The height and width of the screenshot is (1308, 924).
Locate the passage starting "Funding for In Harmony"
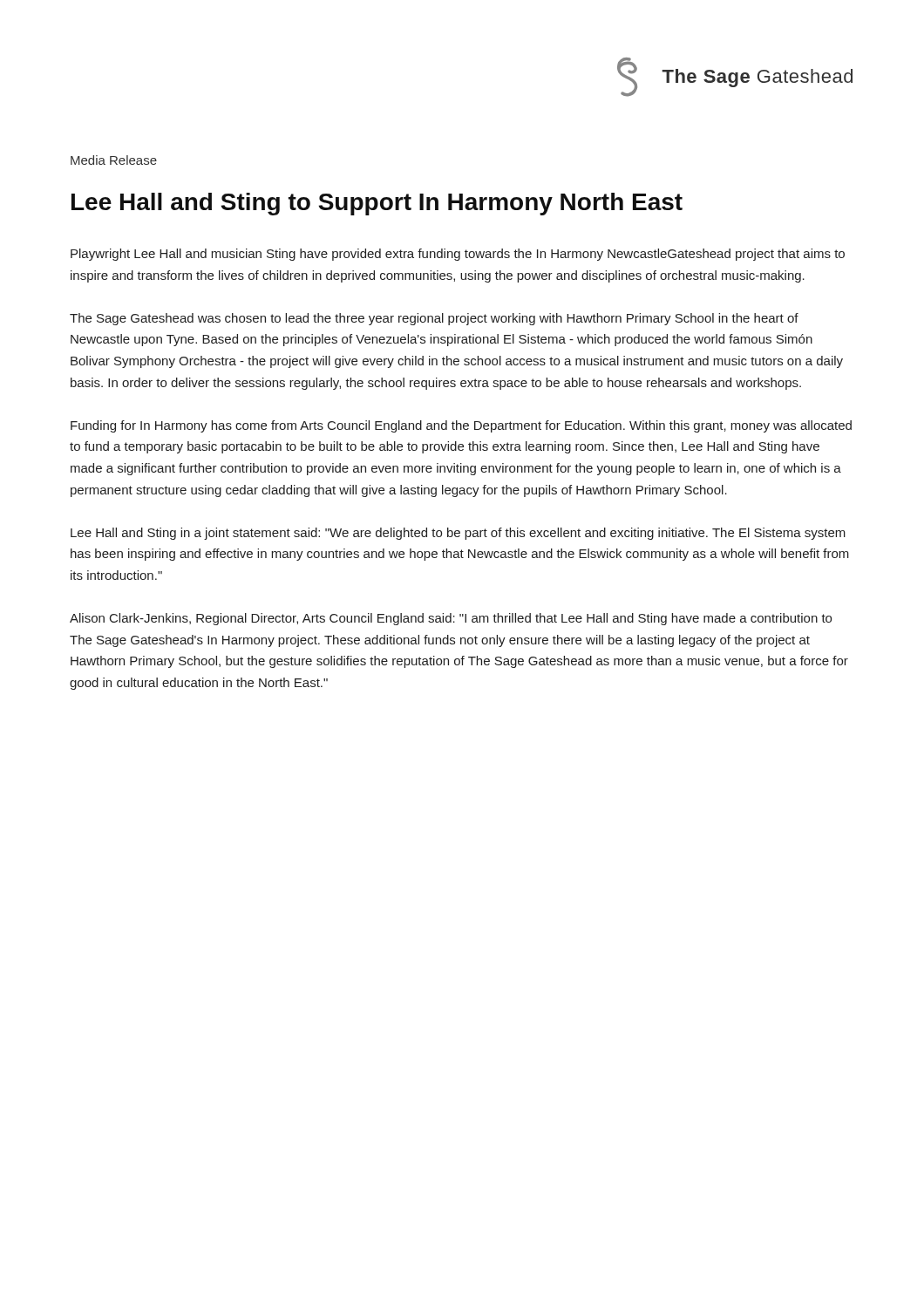pos(461,457)
